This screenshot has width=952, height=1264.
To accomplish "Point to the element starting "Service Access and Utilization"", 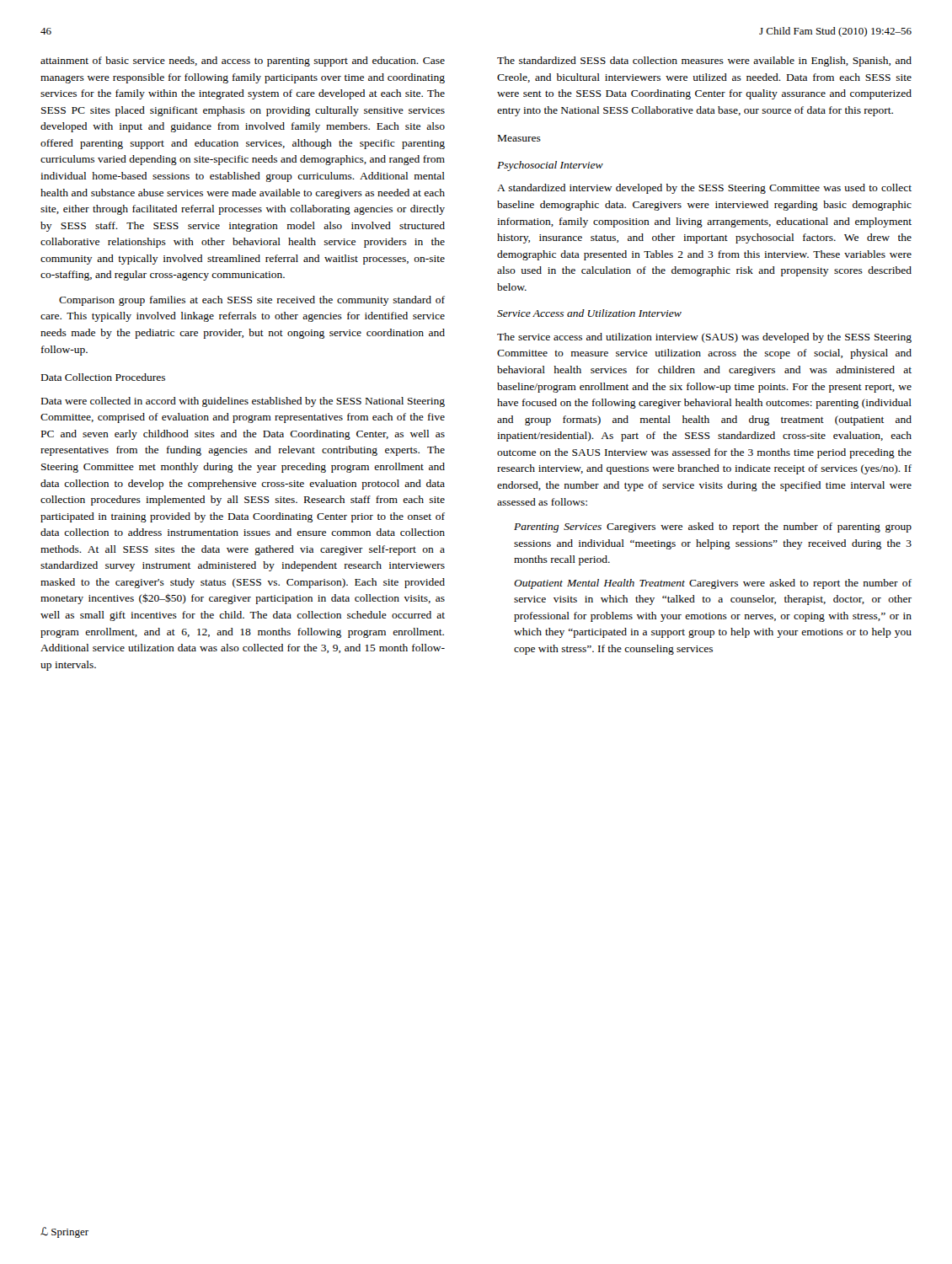I will pyautogui.click(x=589, y=313).
